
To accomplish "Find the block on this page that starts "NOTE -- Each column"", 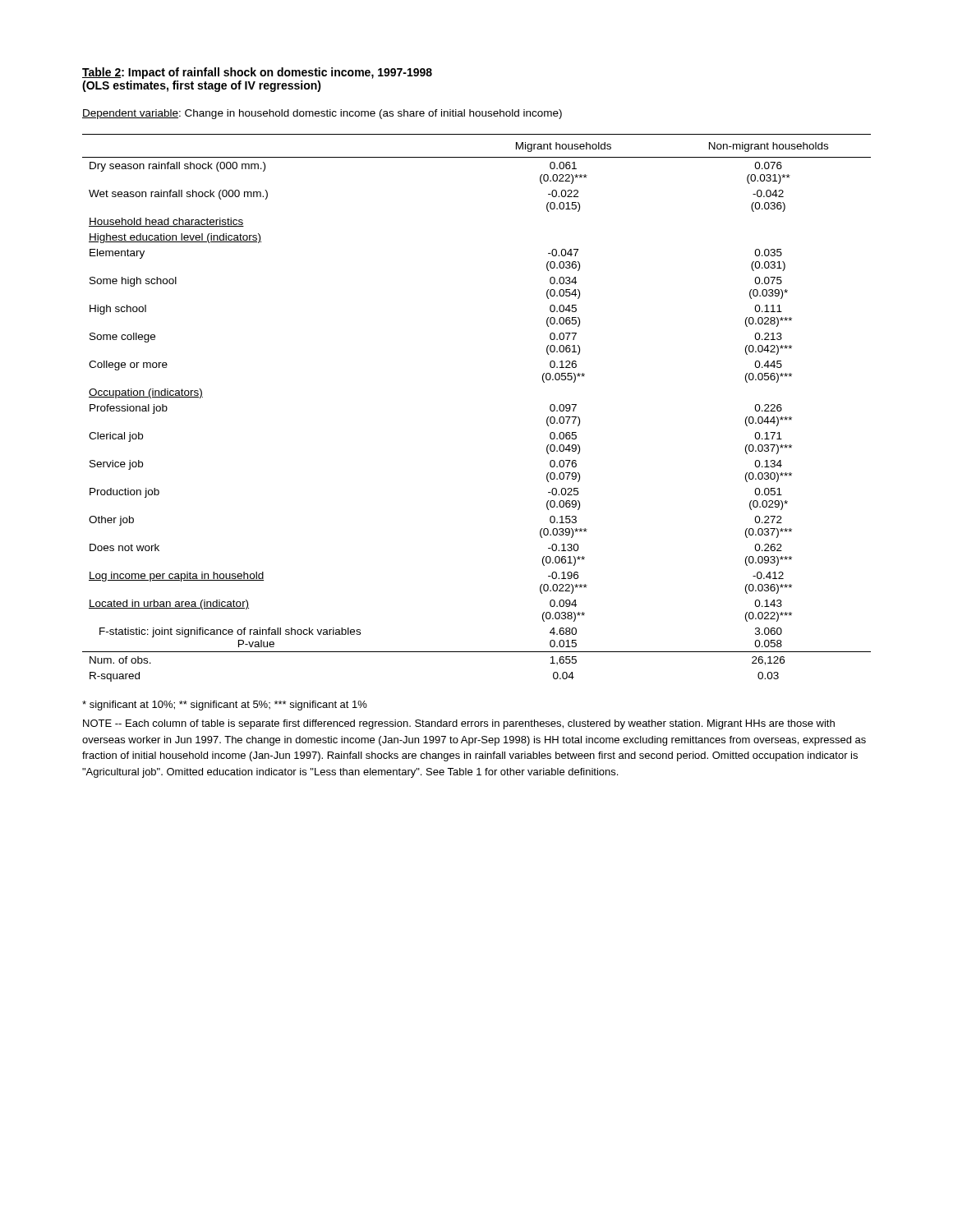I will [x=474, y=747].
